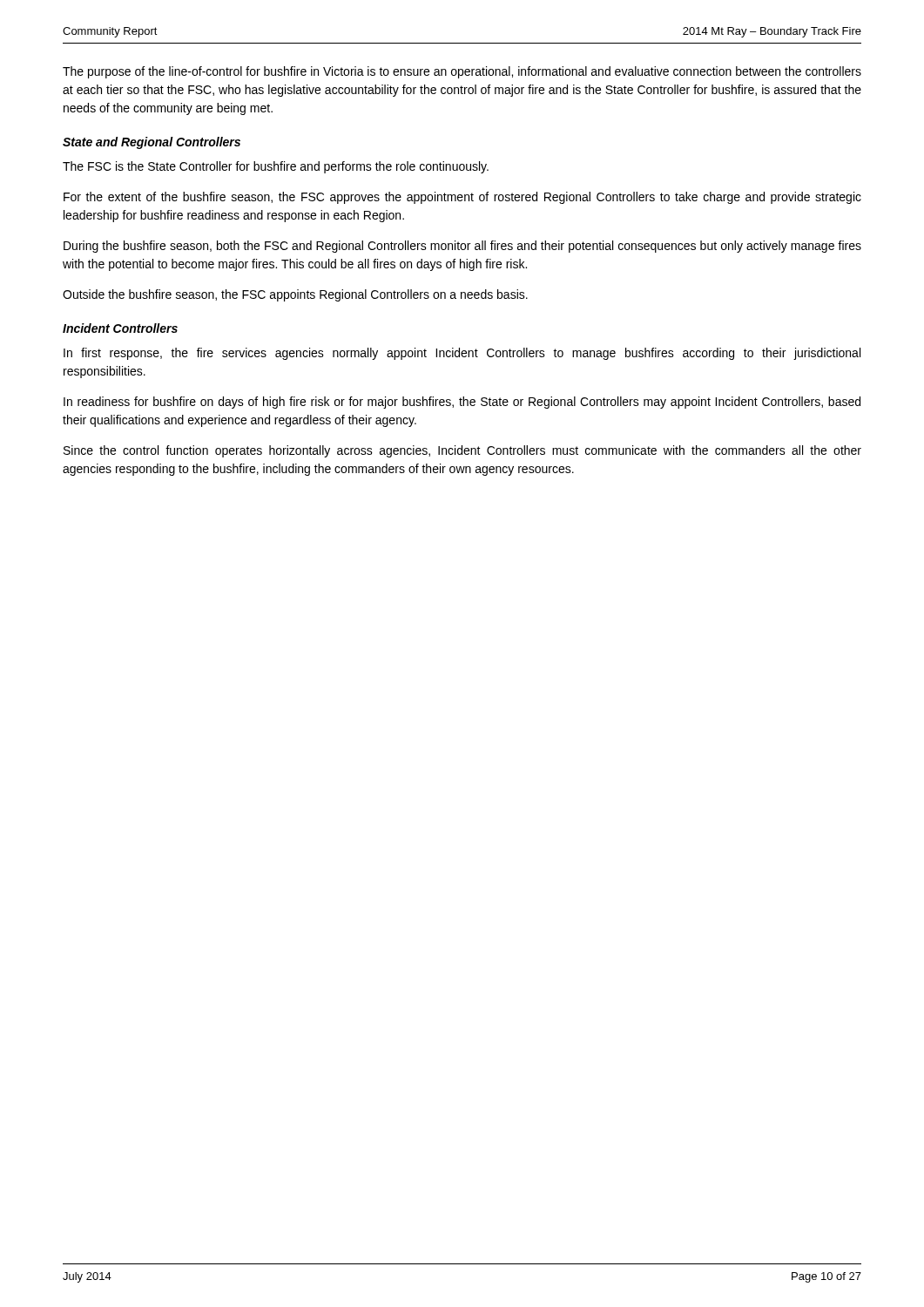Click on the text block that reads "The FSC is the State"
Image resolution: width=924 pixels, height=1307 pixels.
276,166
